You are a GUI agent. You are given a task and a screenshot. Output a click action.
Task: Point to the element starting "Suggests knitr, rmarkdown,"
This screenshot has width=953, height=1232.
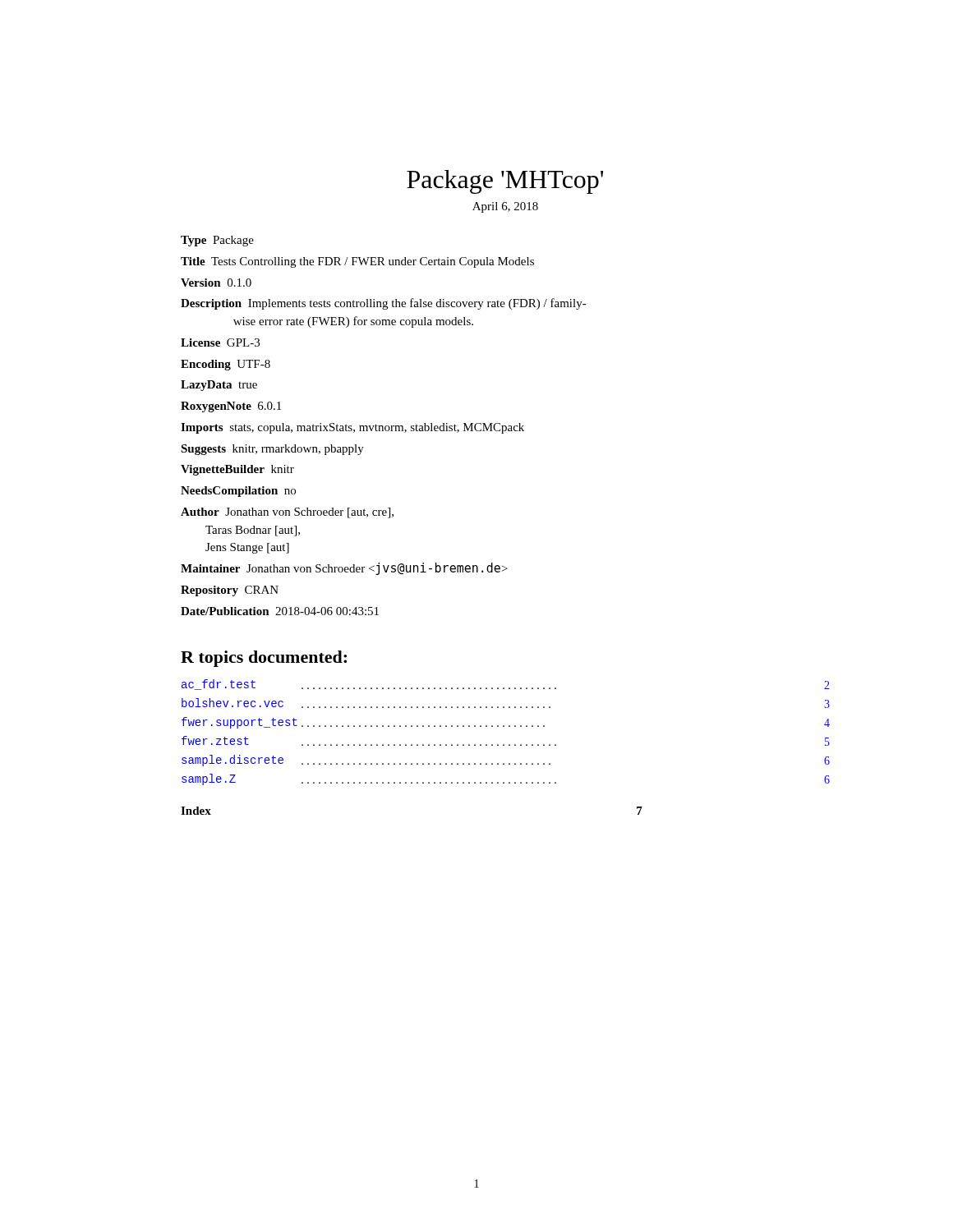[272, 448]
